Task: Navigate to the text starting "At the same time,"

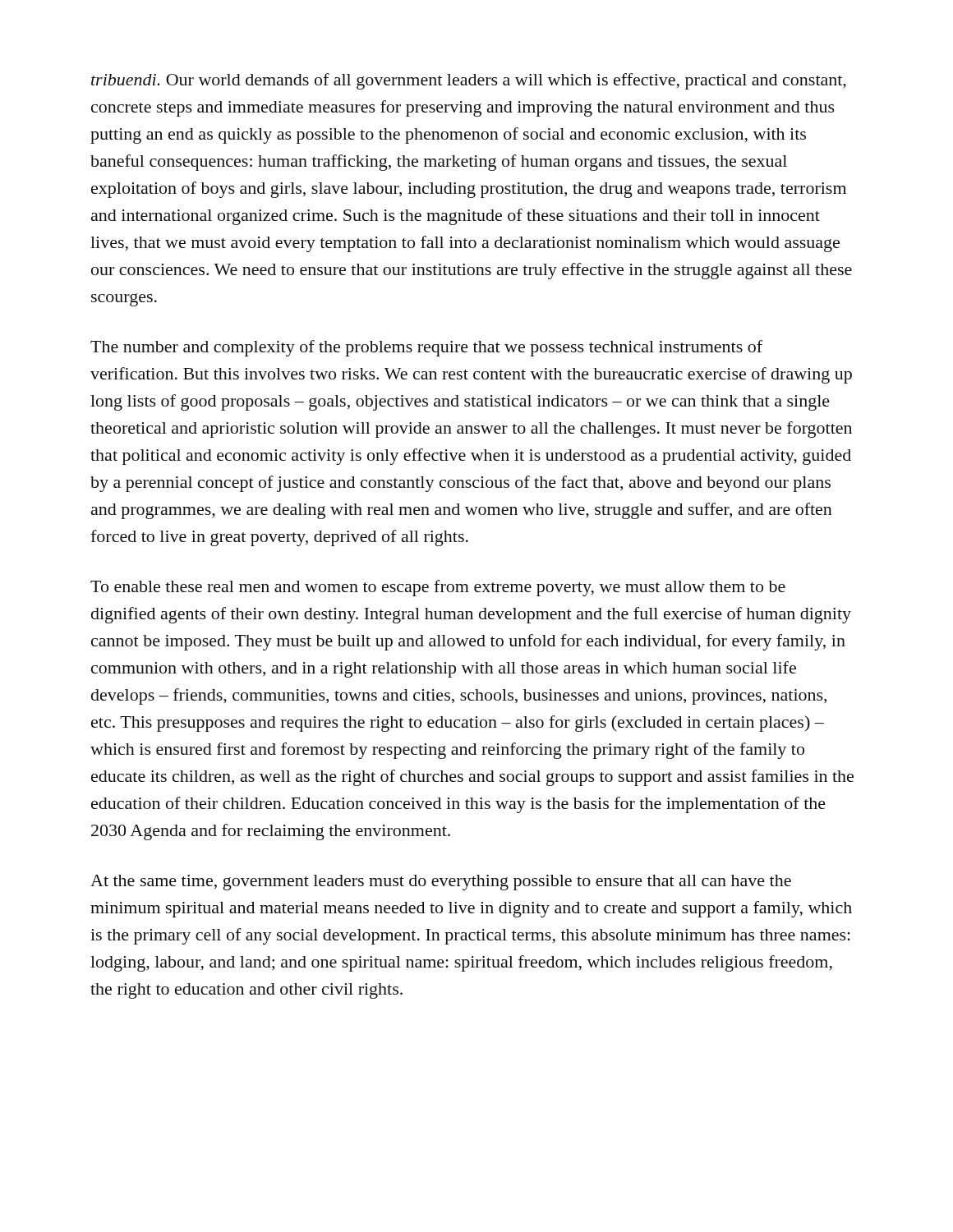Action: [471, 934]
